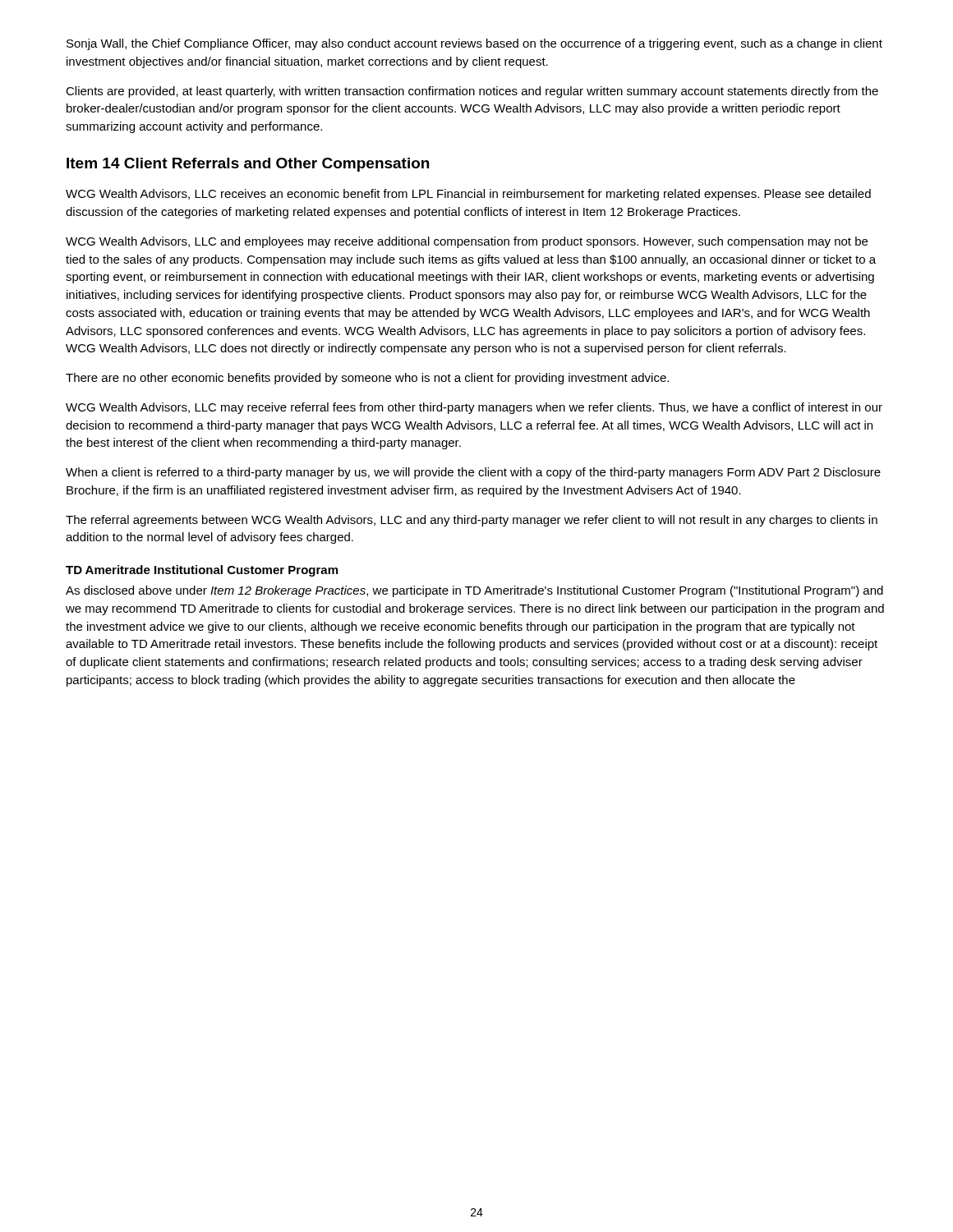Locate the text block starting "There are no"
Viewport: 953px width, 1232px height.
coord(476,378)
